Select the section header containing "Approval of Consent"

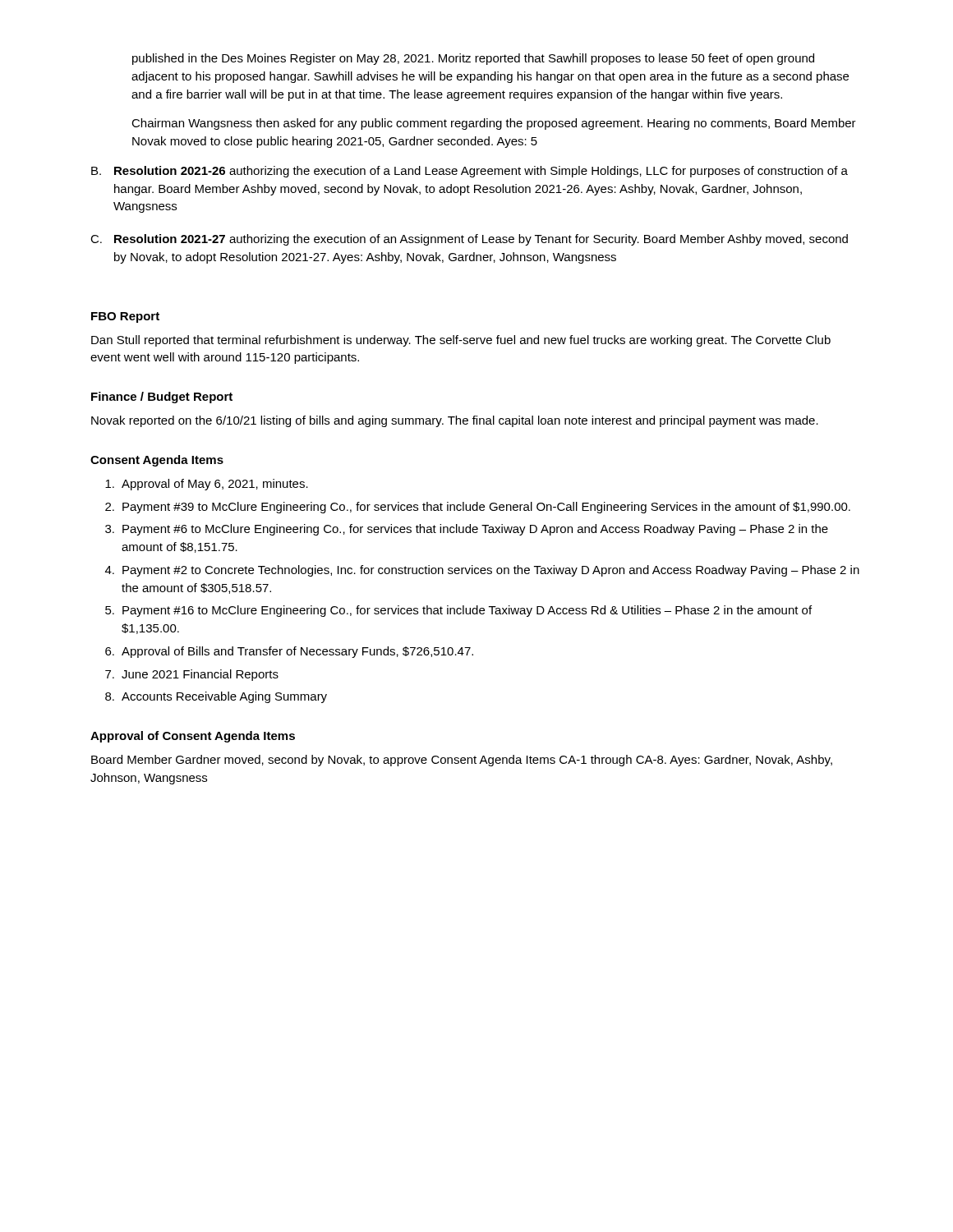(193, 736)
